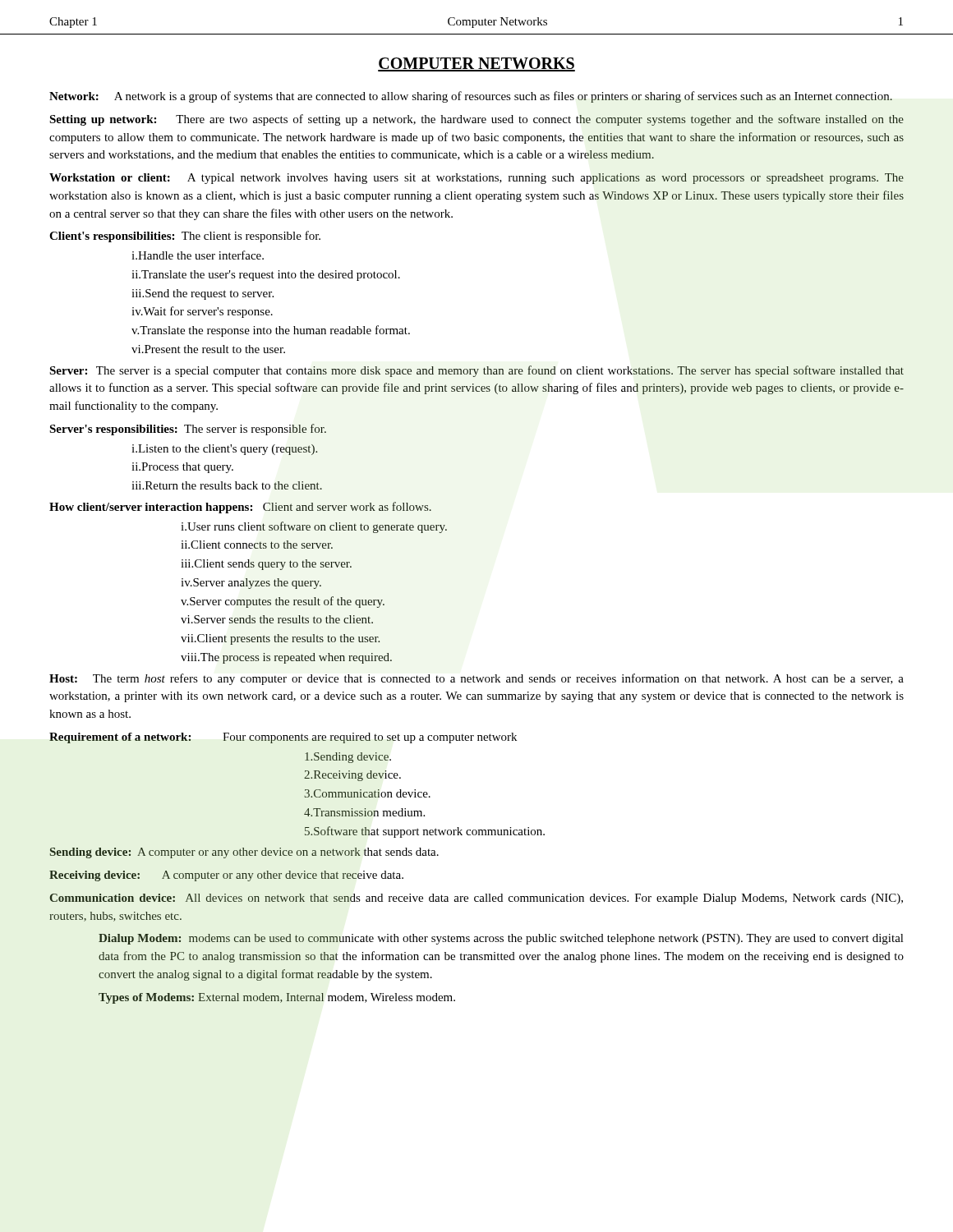Locate the list item that says "iii.Return the results back to the client."
This screenshot has width=953, height=1232.
coord(186,486)
